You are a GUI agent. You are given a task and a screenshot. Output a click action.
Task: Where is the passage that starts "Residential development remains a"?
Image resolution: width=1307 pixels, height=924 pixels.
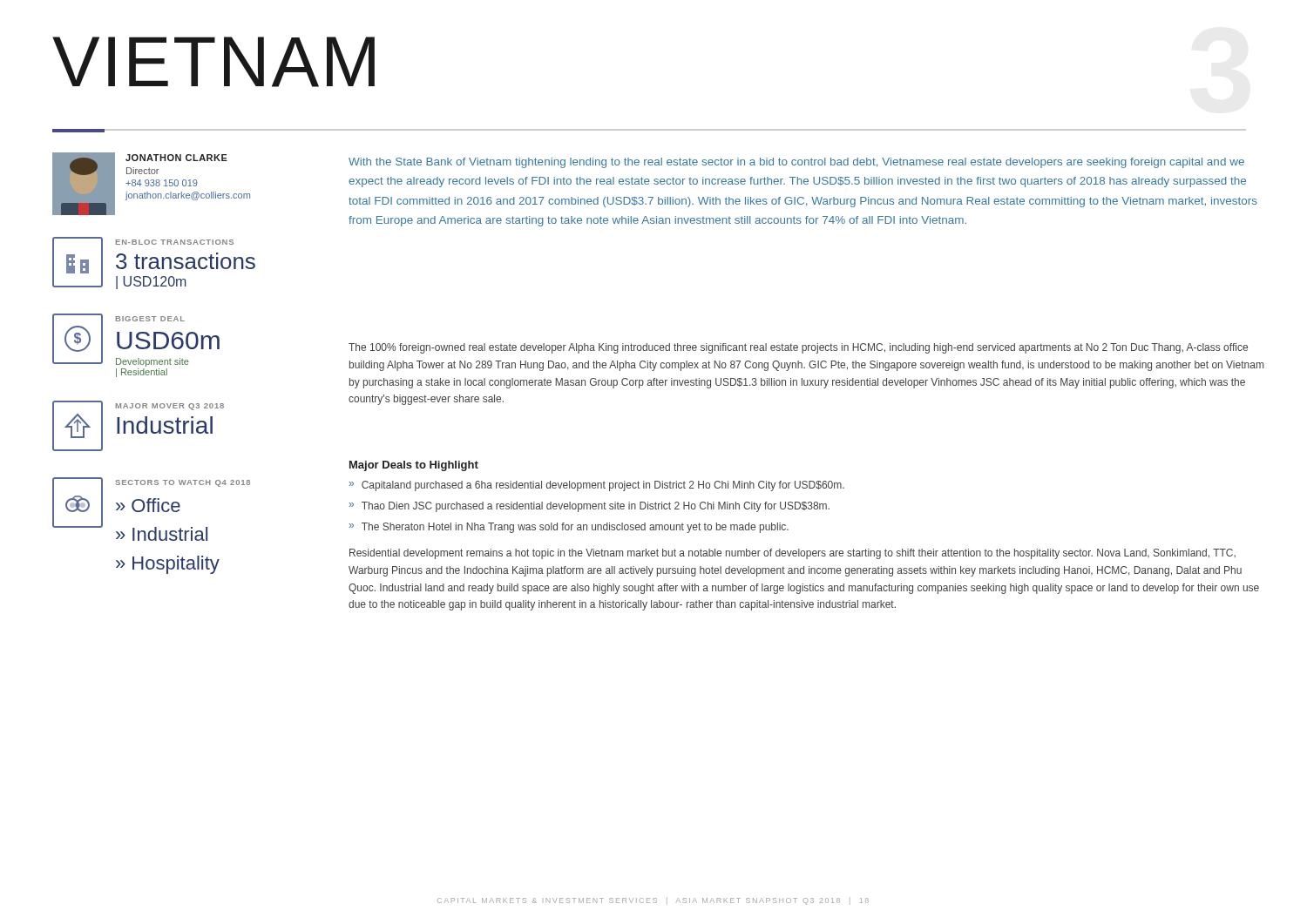click(x=810, y=580)
